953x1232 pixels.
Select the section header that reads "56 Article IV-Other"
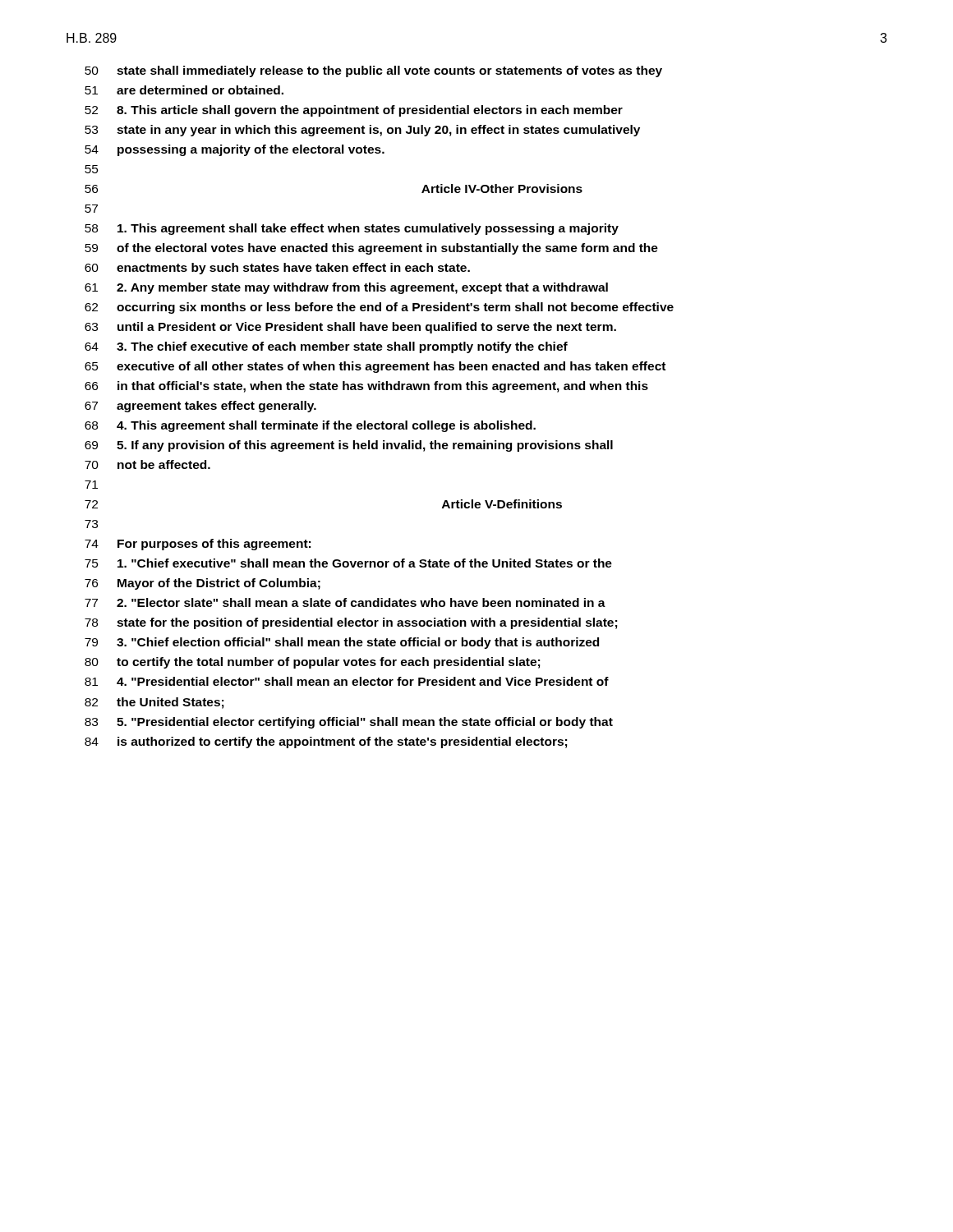(476, 189)
